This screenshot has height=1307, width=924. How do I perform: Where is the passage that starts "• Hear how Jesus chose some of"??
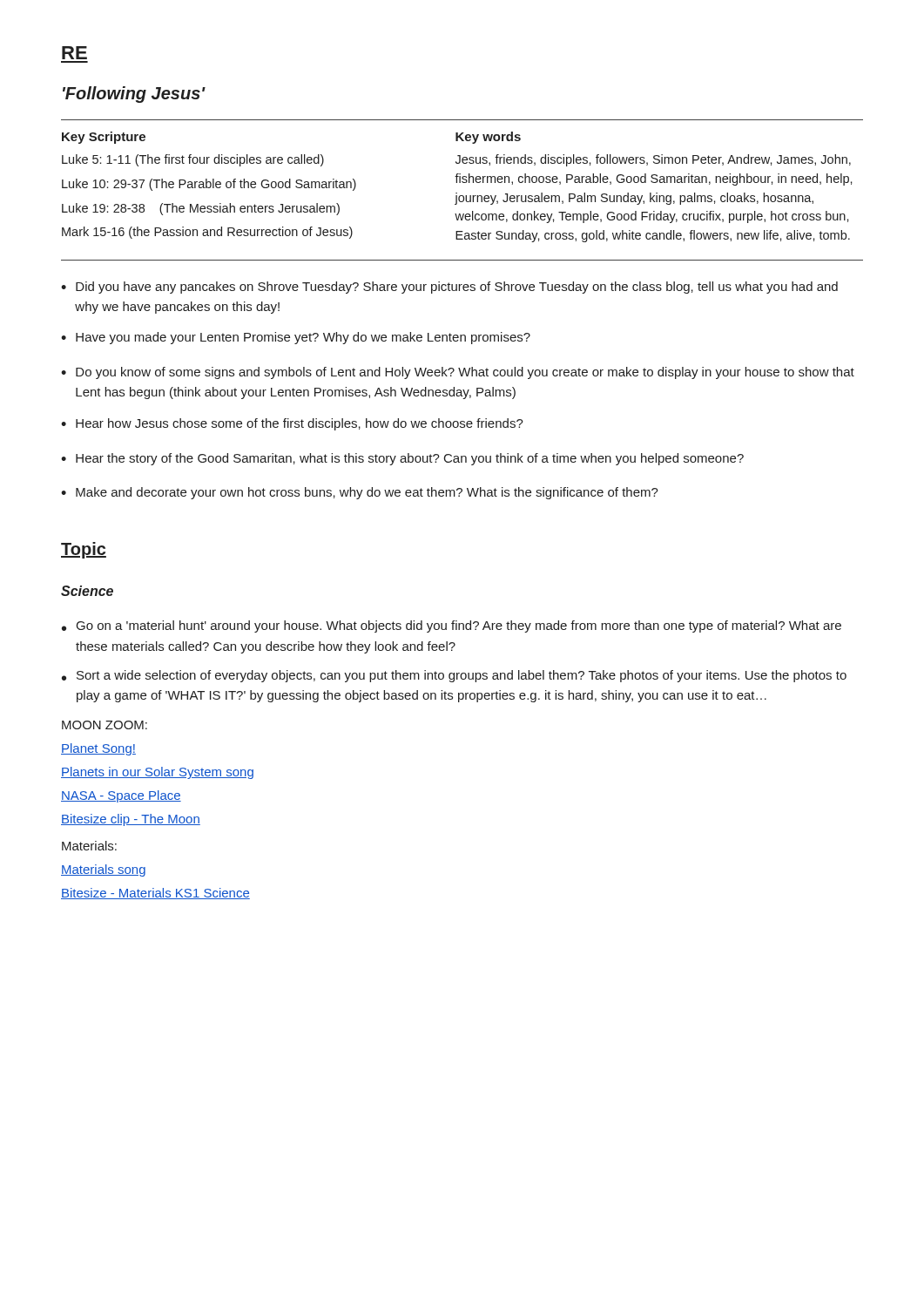[292, 425]
